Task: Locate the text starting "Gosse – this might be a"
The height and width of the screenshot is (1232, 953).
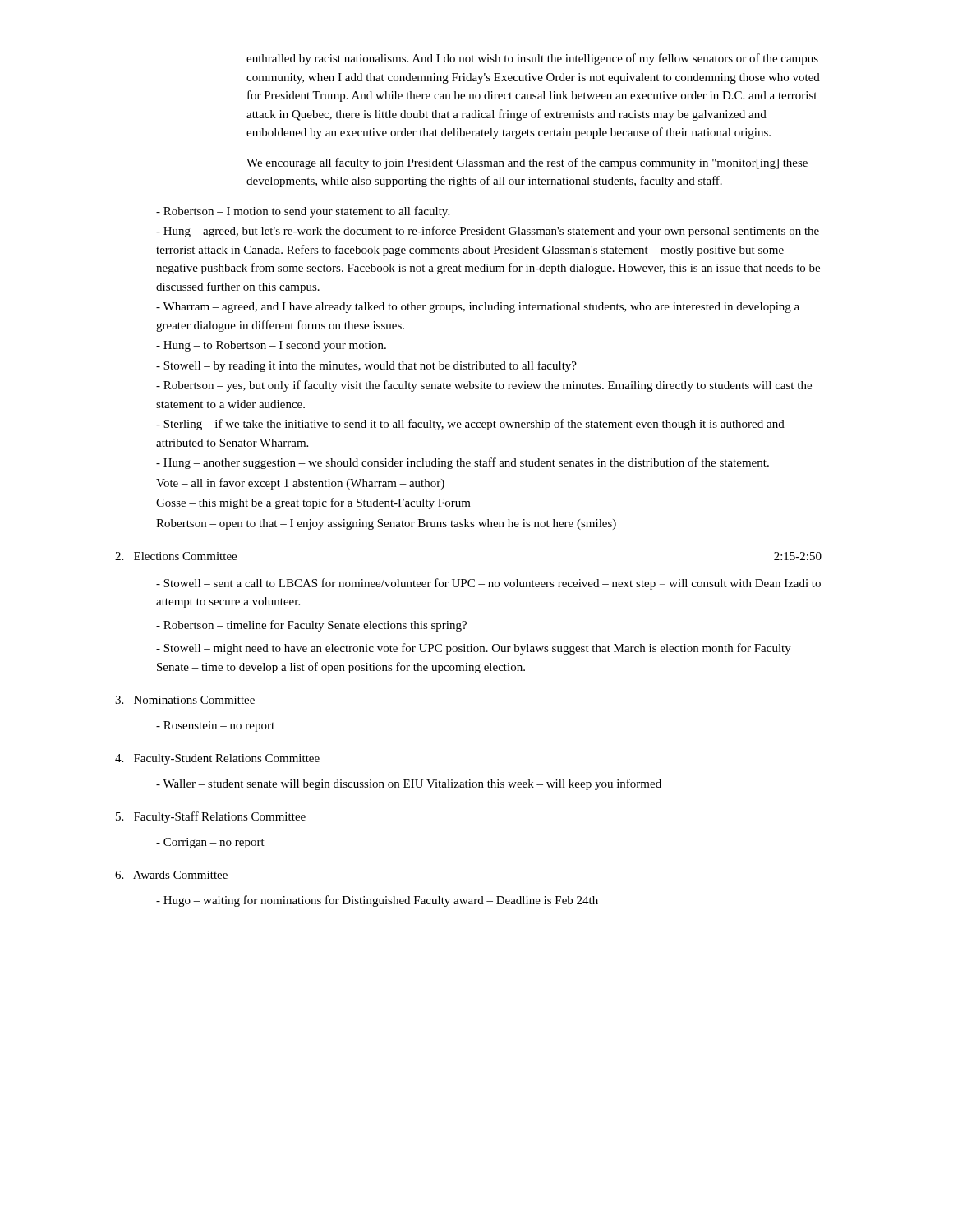Action: click(313, 503)
